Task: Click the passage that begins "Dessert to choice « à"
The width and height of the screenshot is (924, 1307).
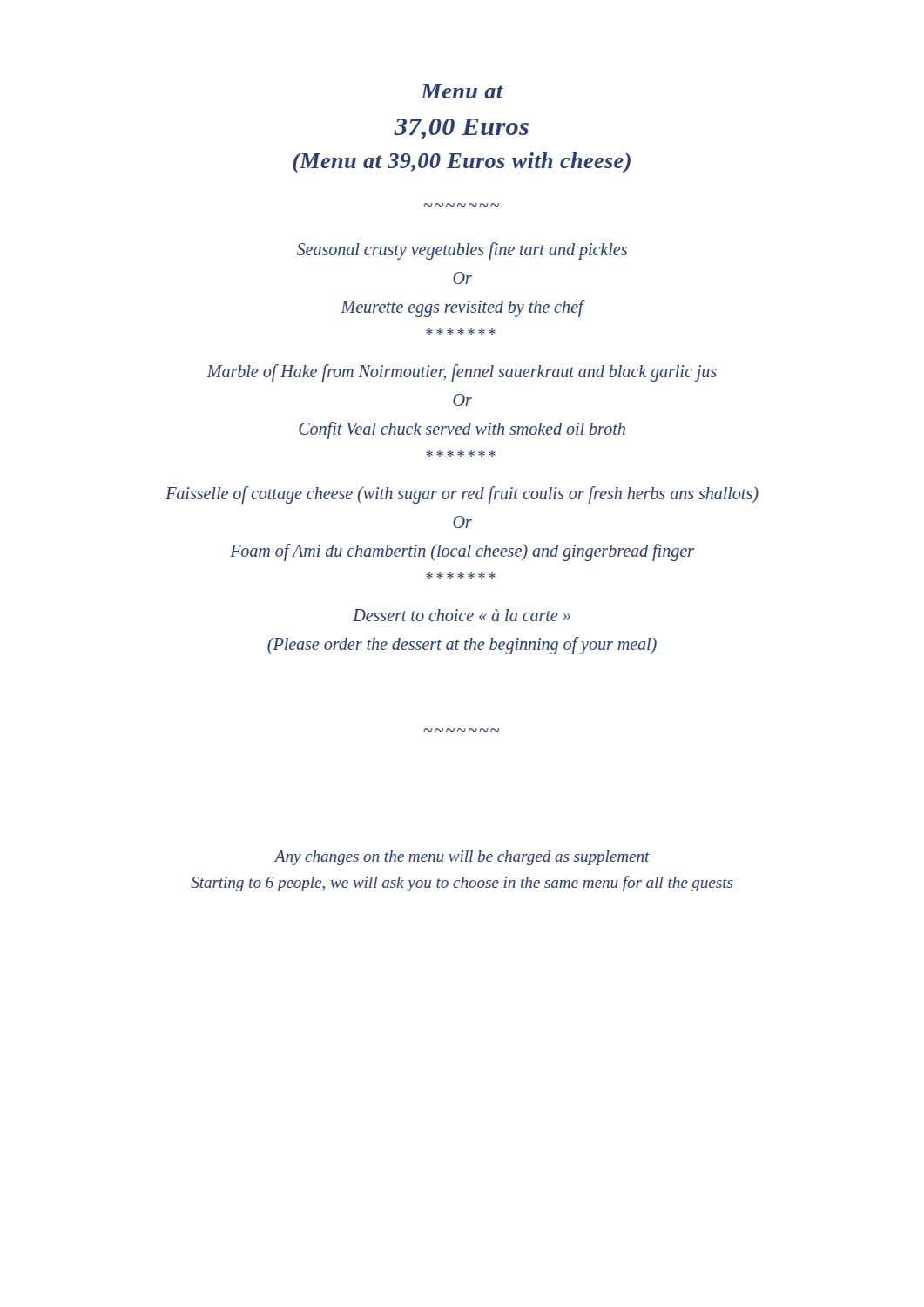Action: [462, 615]
